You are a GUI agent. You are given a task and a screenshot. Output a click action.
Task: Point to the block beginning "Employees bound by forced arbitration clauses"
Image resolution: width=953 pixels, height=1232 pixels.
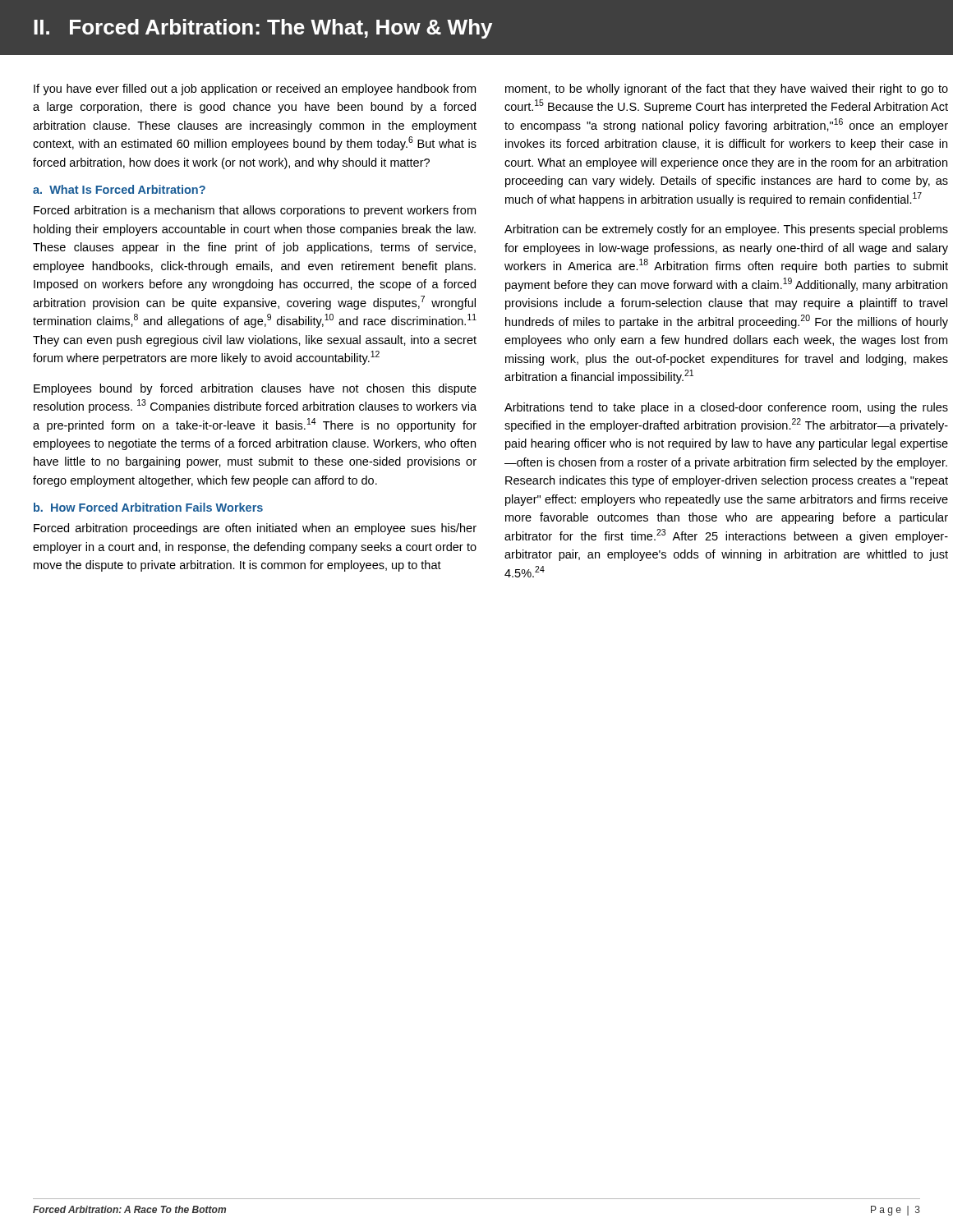coord(255,434)
